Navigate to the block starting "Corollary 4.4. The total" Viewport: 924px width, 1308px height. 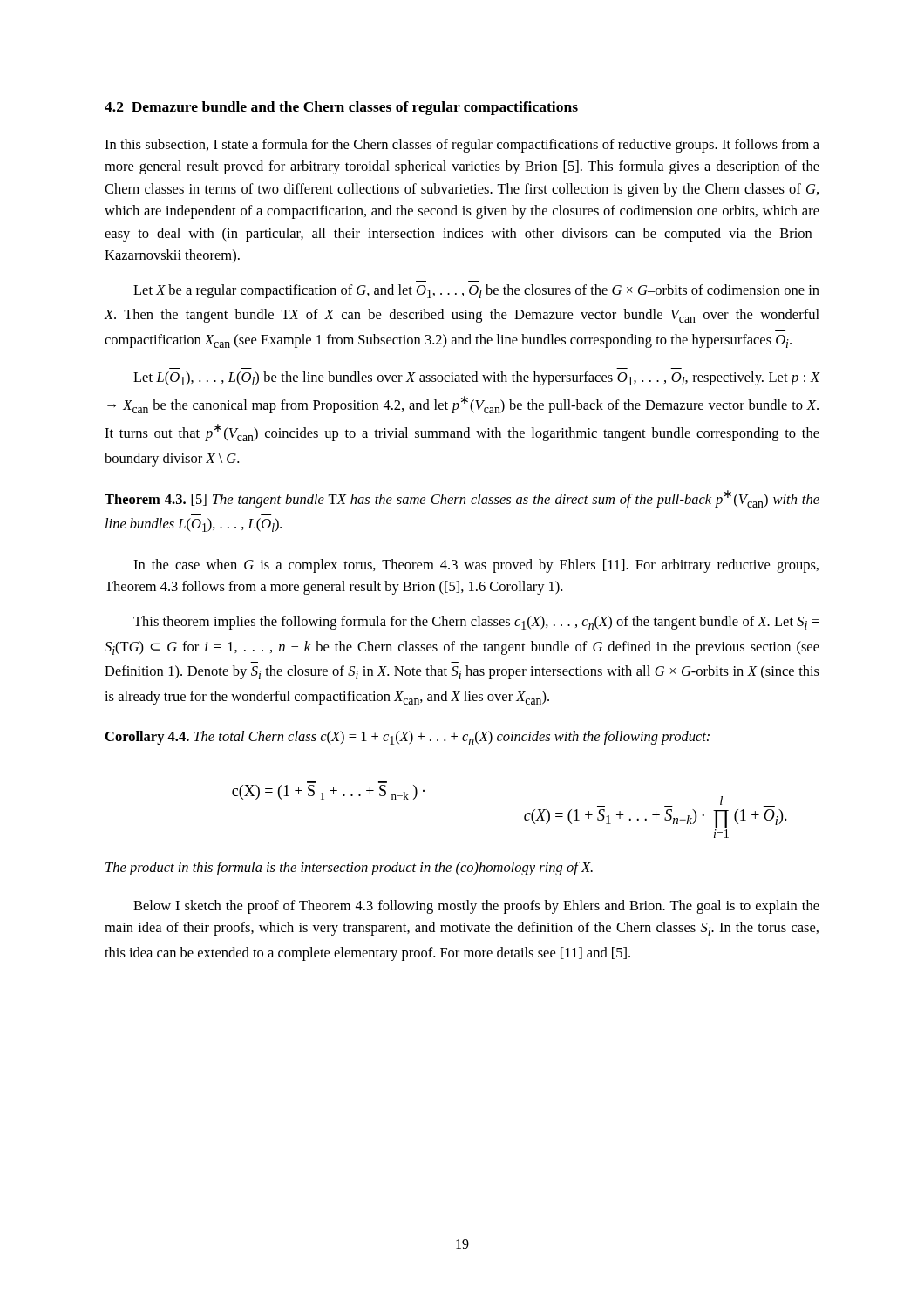pos(462,738)
